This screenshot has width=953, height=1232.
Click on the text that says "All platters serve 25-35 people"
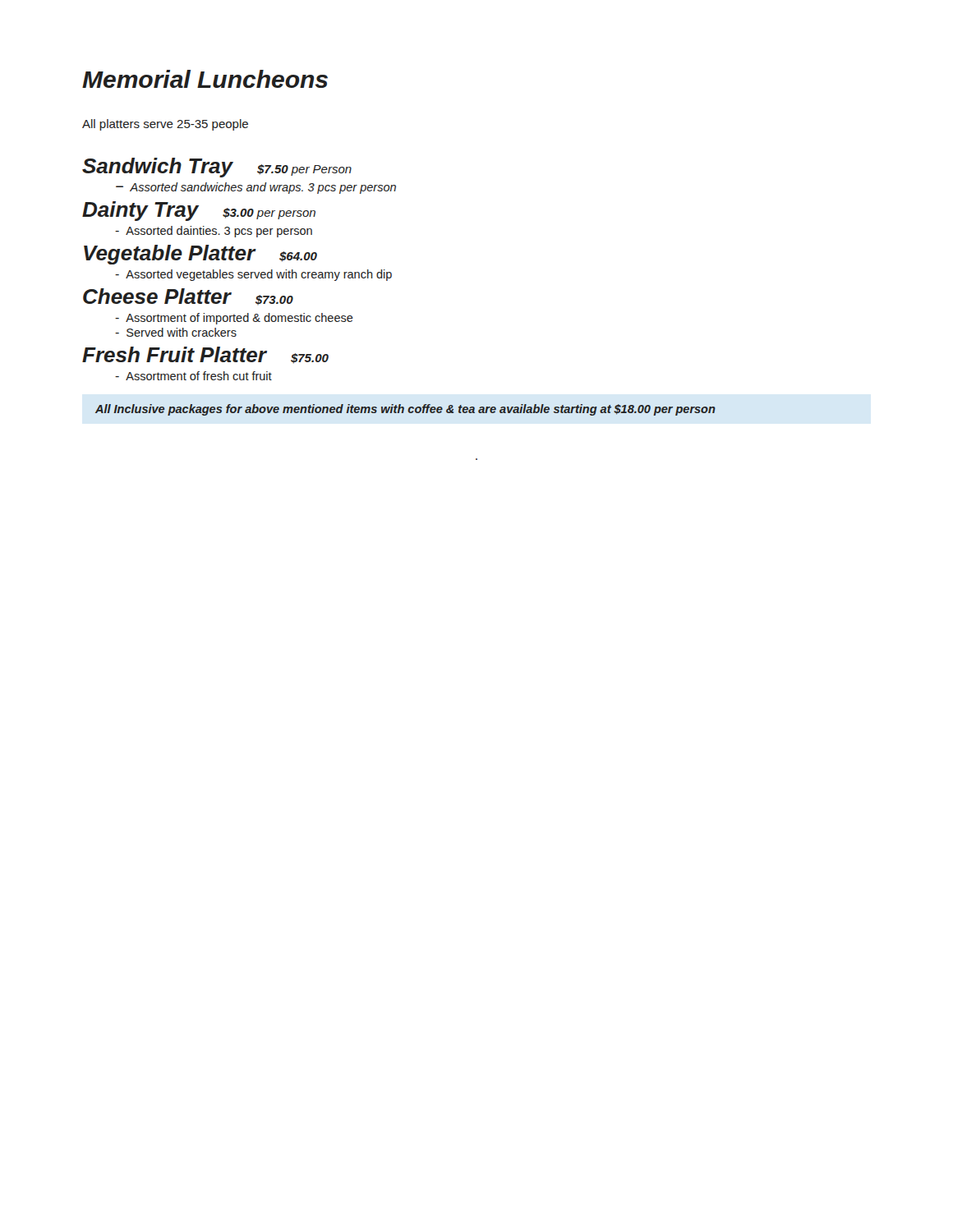165,124
